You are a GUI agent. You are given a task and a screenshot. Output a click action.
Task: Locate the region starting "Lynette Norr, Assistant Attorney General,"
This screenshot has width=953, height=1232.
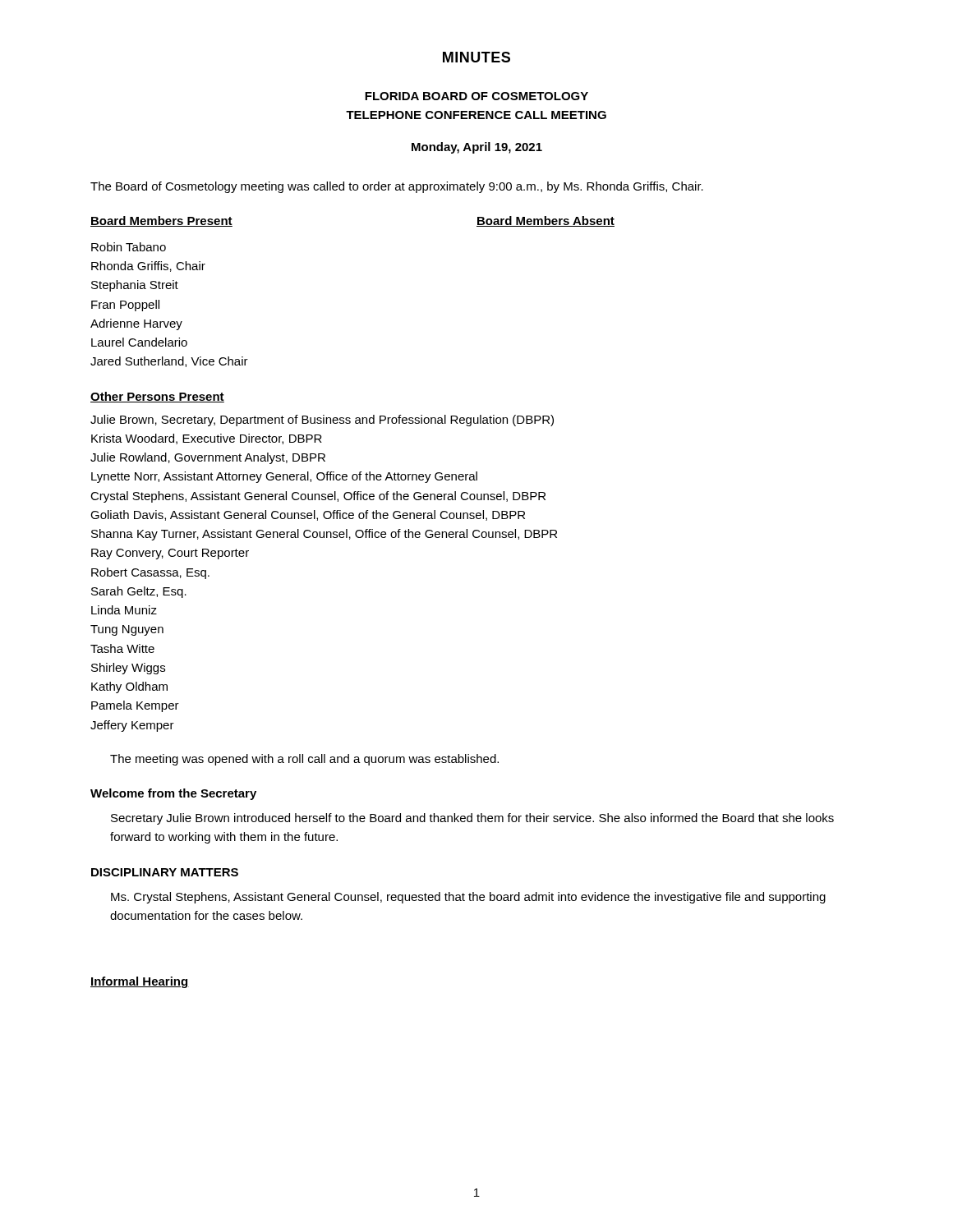[x=284, y=476]
